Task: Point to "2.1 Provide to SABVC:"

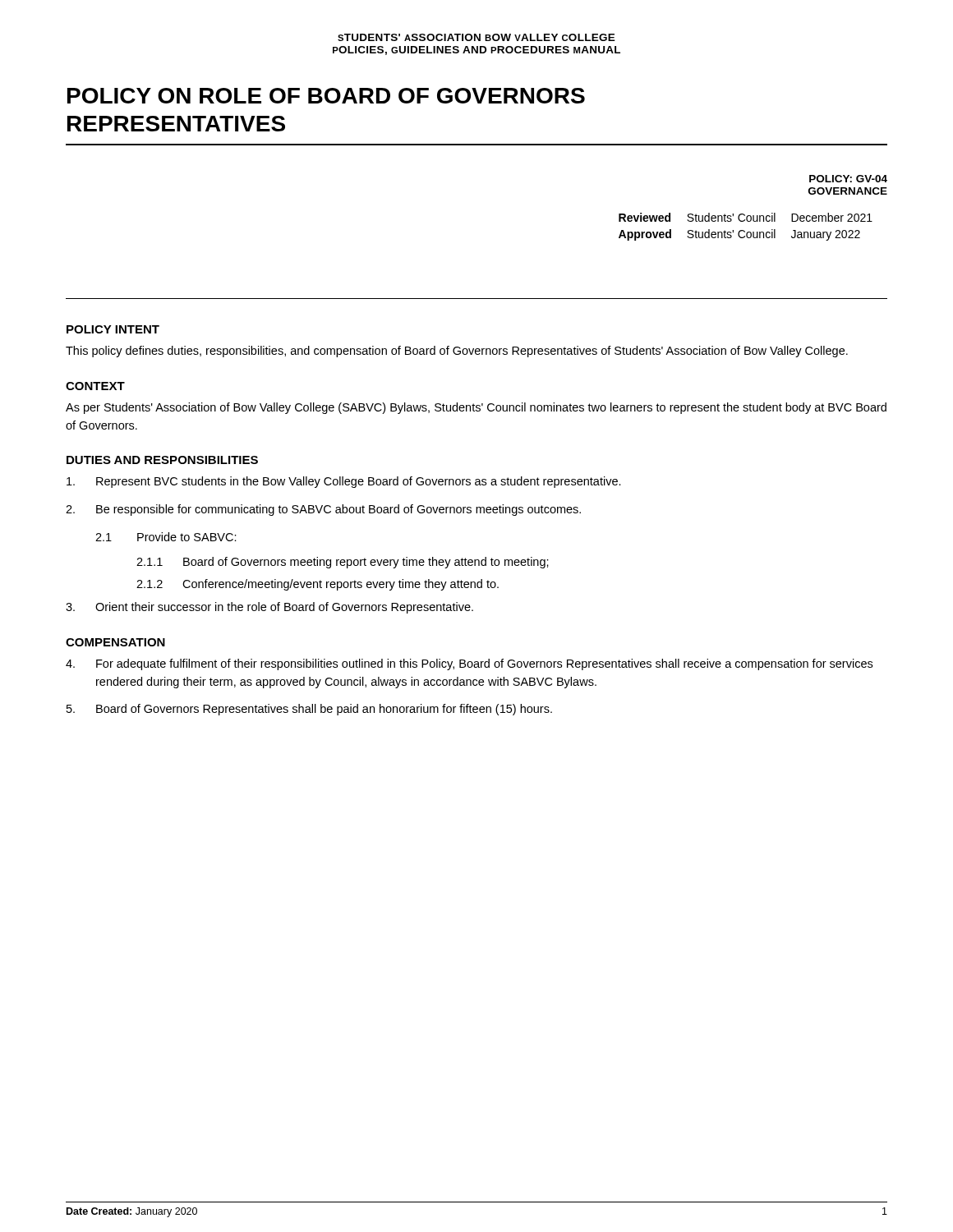Action: (166, 537)
